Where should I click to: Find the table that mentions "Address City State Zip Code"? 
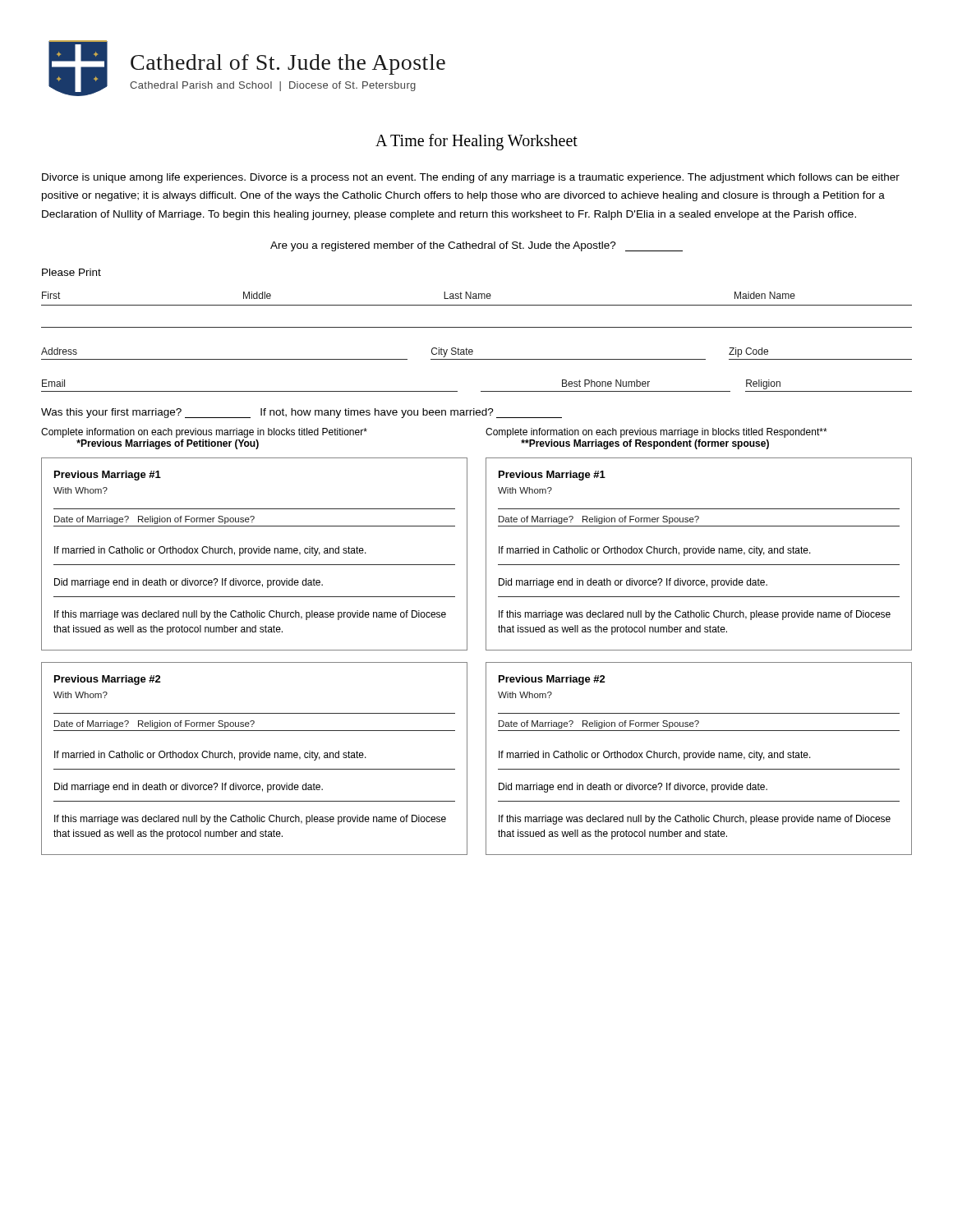coord(476,344)
